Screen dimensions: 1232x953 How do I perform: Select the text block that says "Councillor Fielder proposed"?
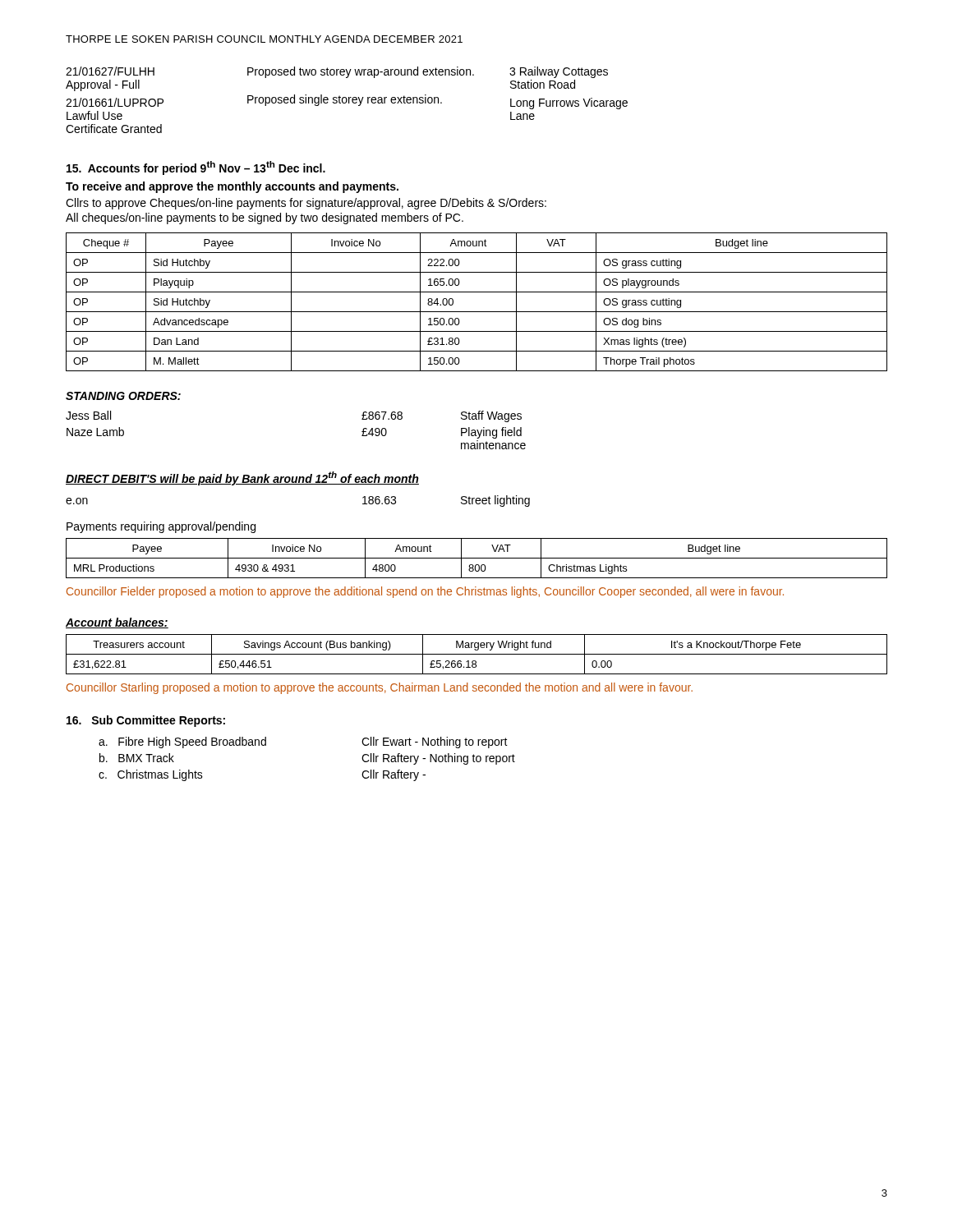click(x=425, y=592)
